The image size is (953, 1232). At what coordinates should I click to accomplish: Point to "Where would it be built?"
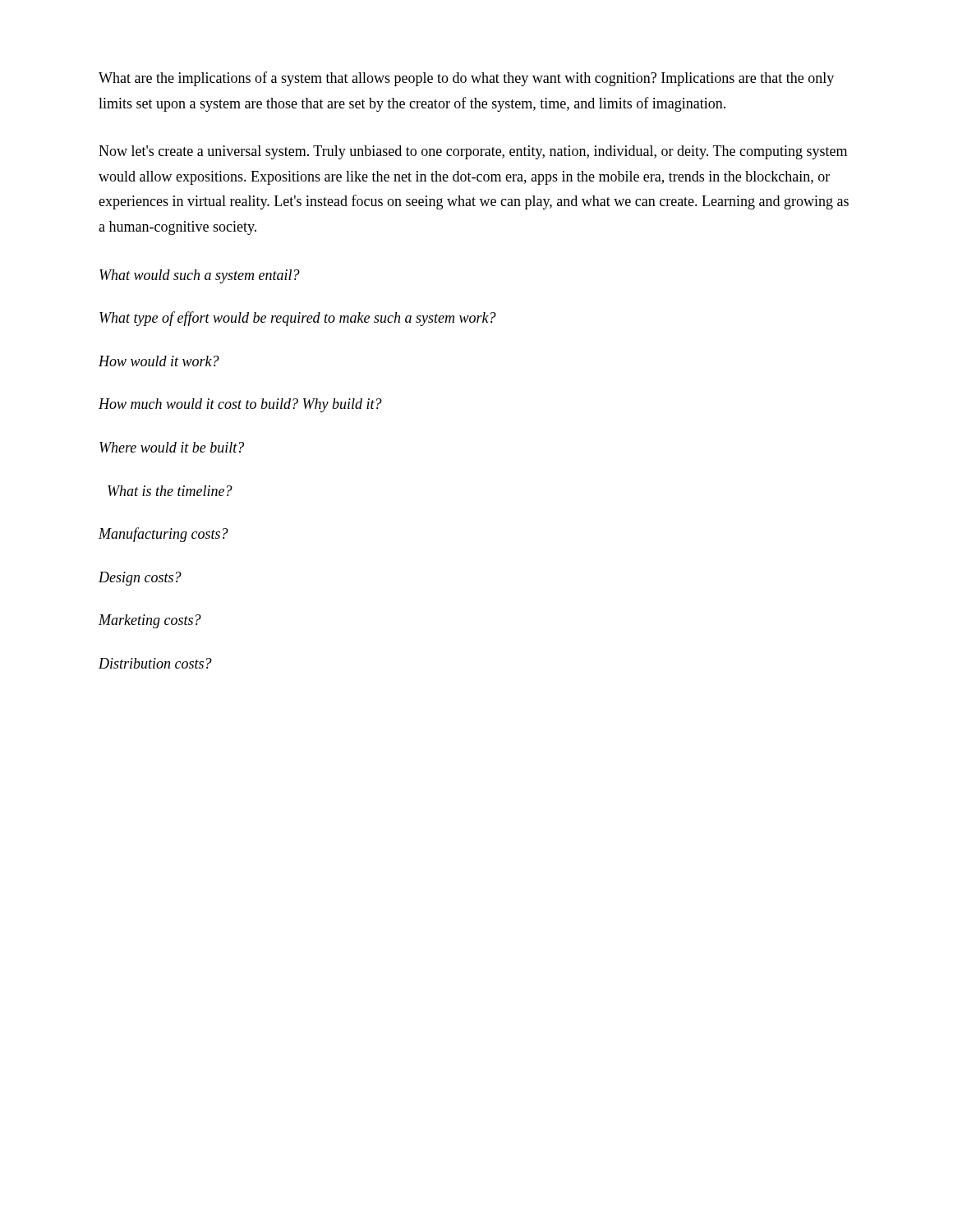coord(171,448)
